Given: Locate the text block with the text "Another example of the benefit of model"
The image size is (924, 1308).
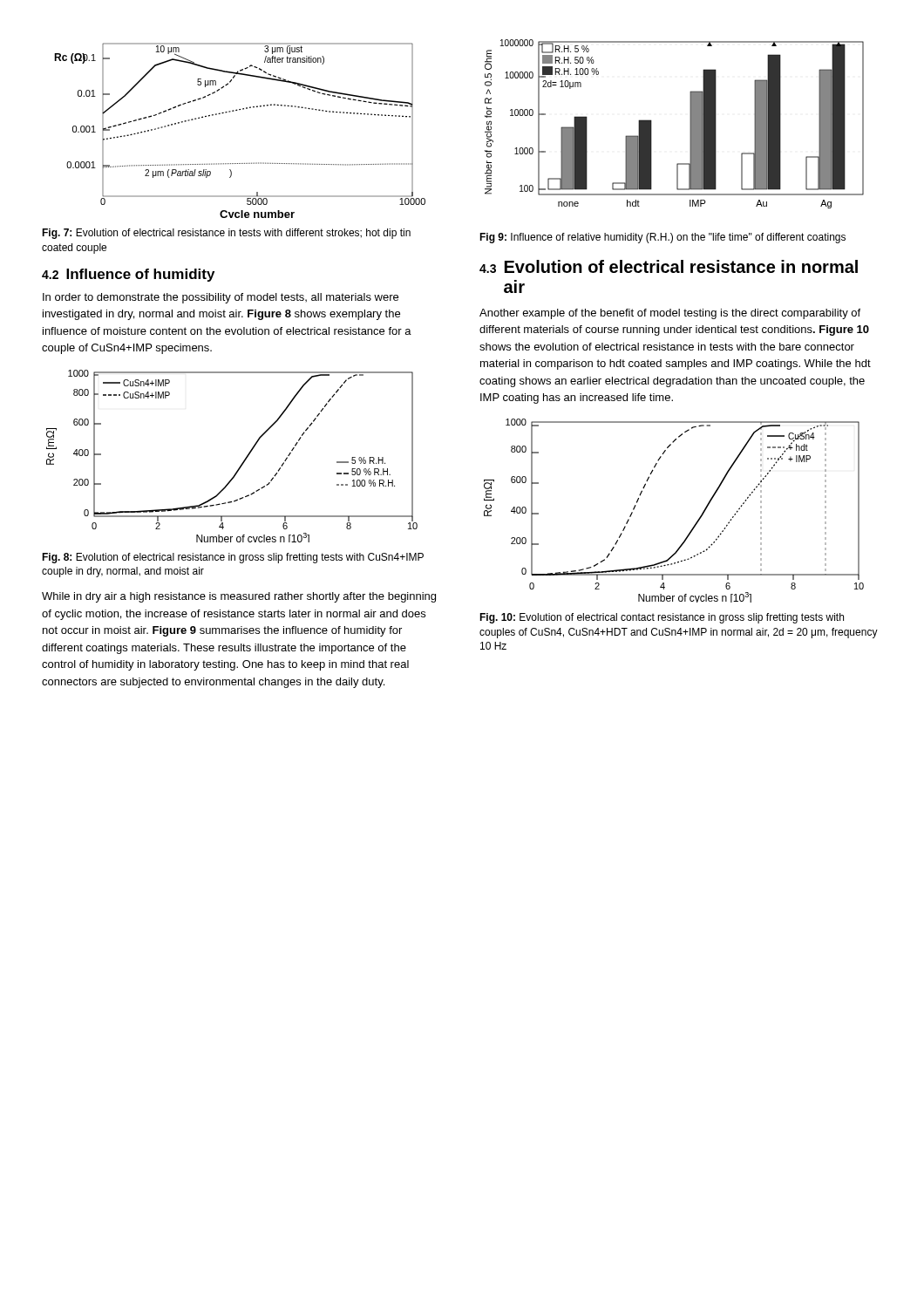Looking at the screenshot, I should [x=675, y=355].
